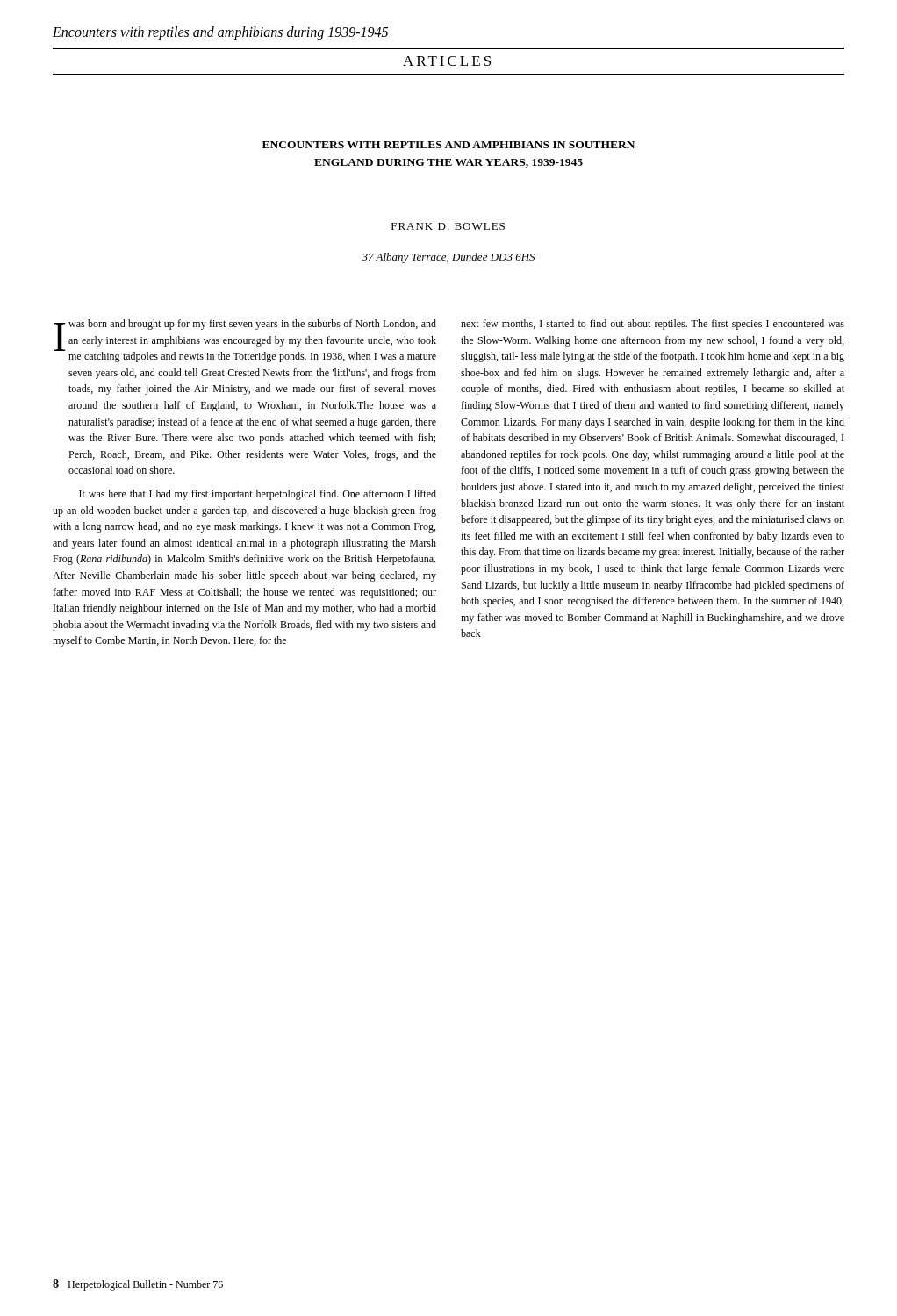Click the passage that begins "Iwas born and brought"

244,482
